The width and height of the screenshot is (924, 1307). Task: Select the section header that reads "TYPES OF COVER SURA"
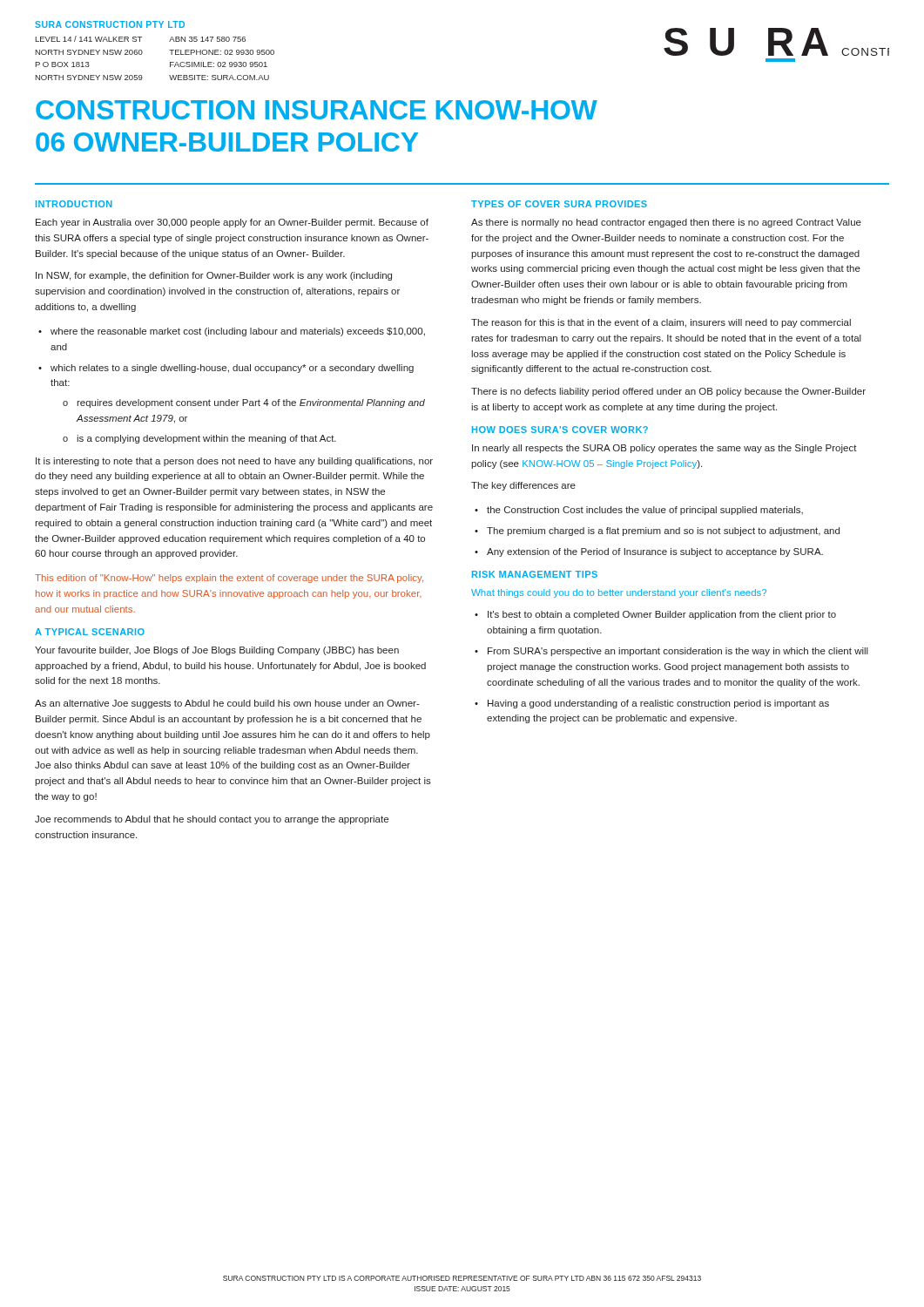tap(559, 204)
